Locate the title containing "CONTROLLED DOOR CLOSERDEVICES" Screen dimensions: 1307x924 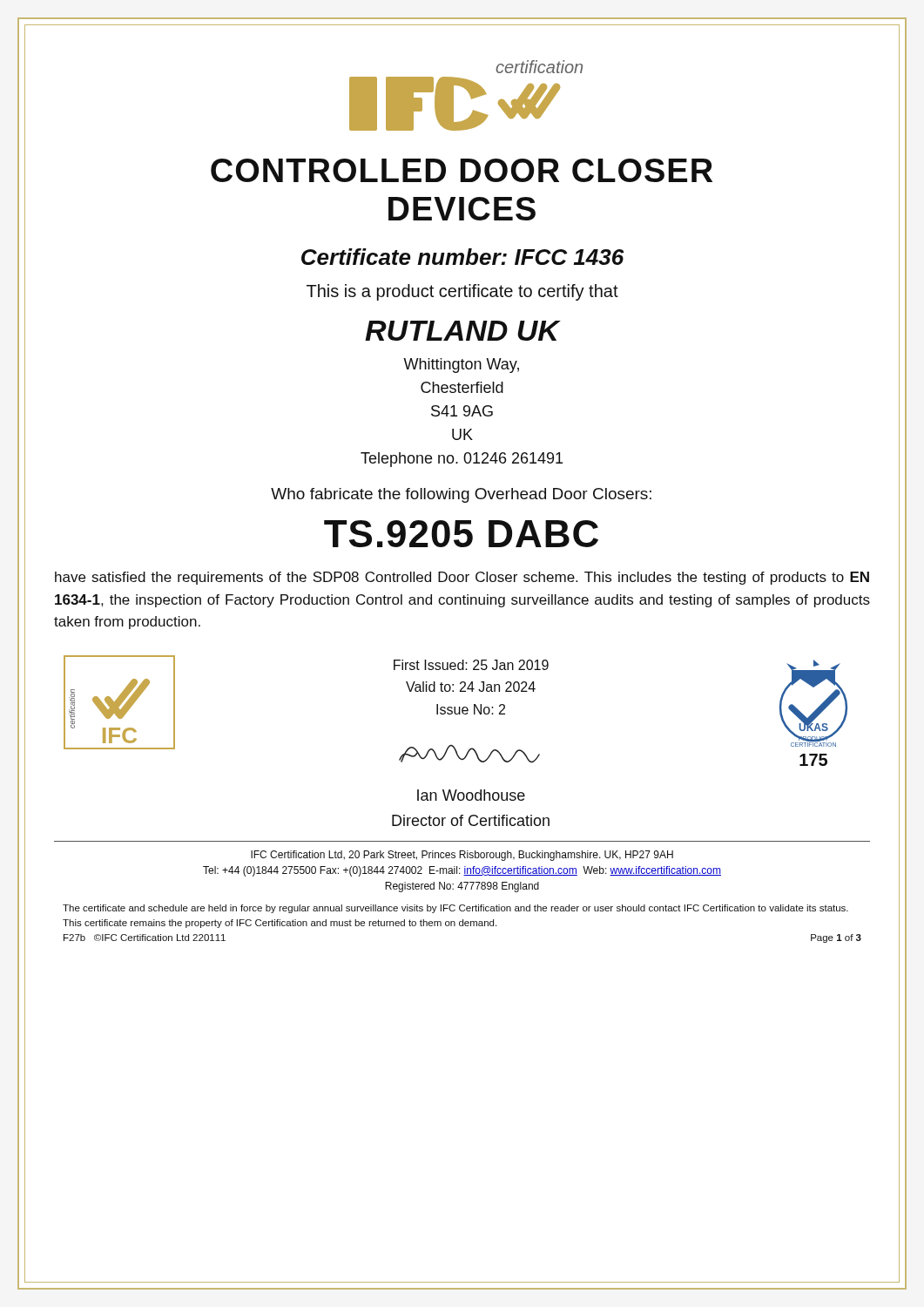(x=462, y=190)
